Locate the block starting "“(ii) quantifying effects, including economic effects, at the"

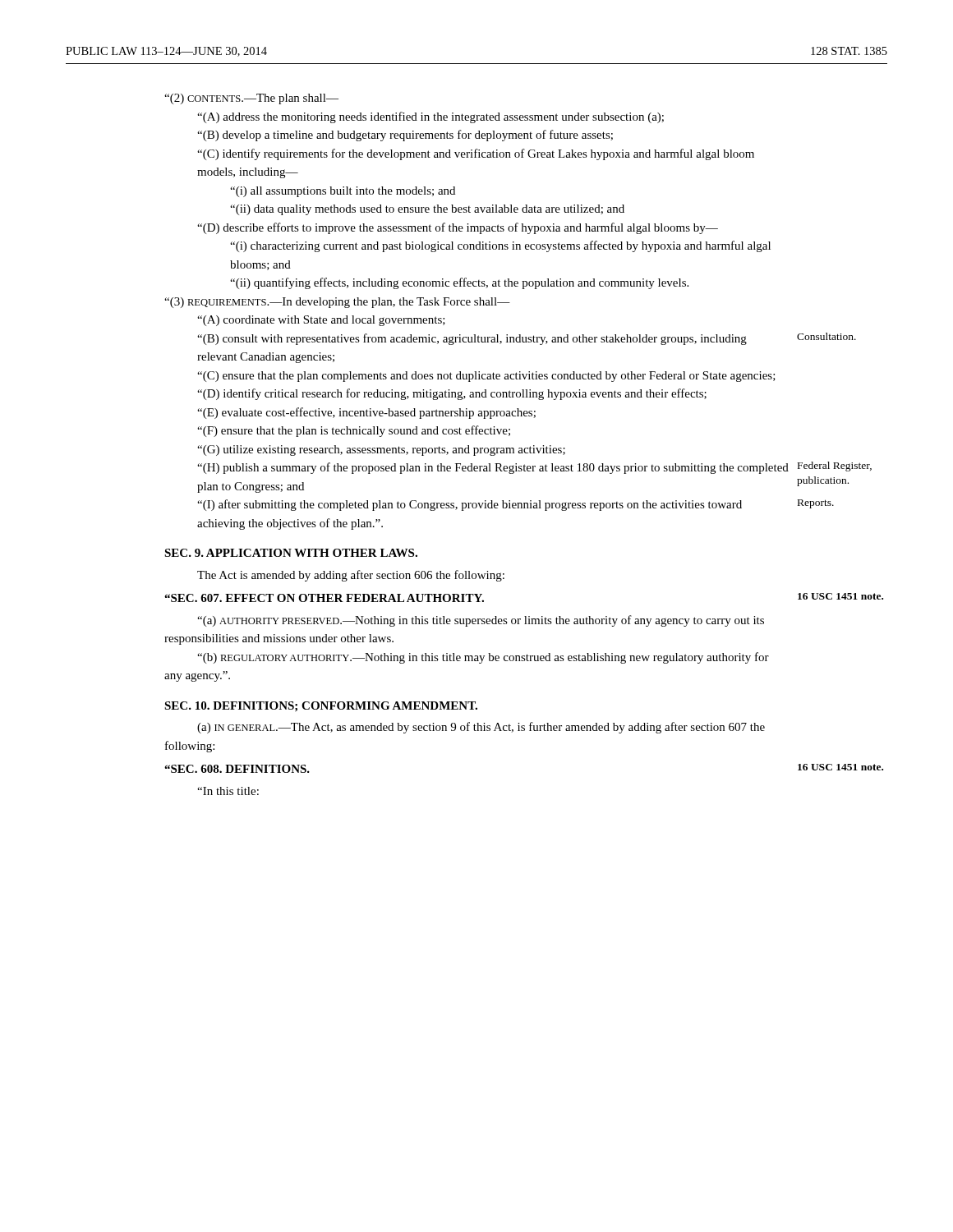tap(509, 283)
